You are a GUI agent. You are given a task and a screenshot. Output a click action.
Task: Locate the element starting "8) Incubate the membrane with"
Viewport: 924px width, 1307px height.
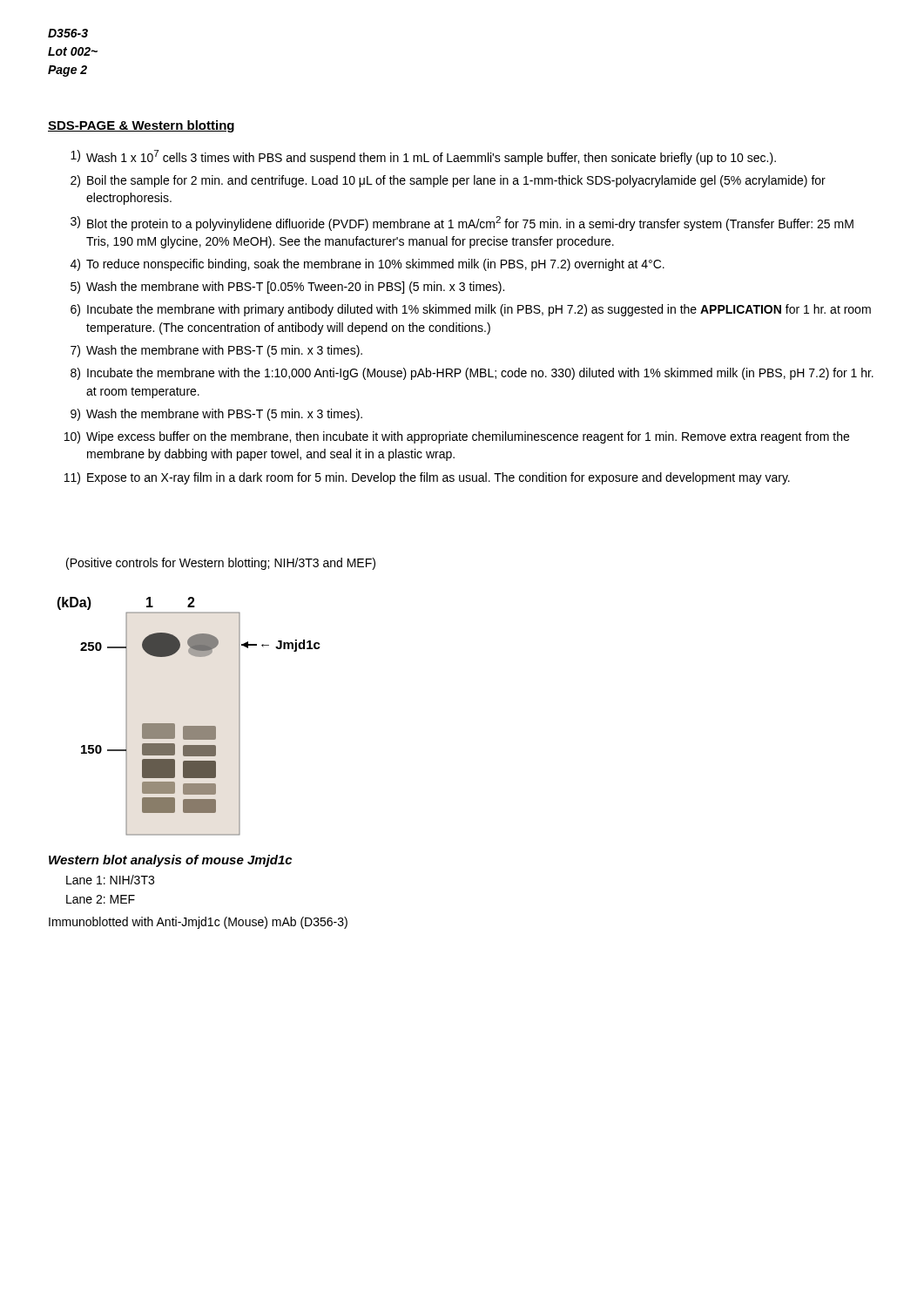tap(462, 382)
